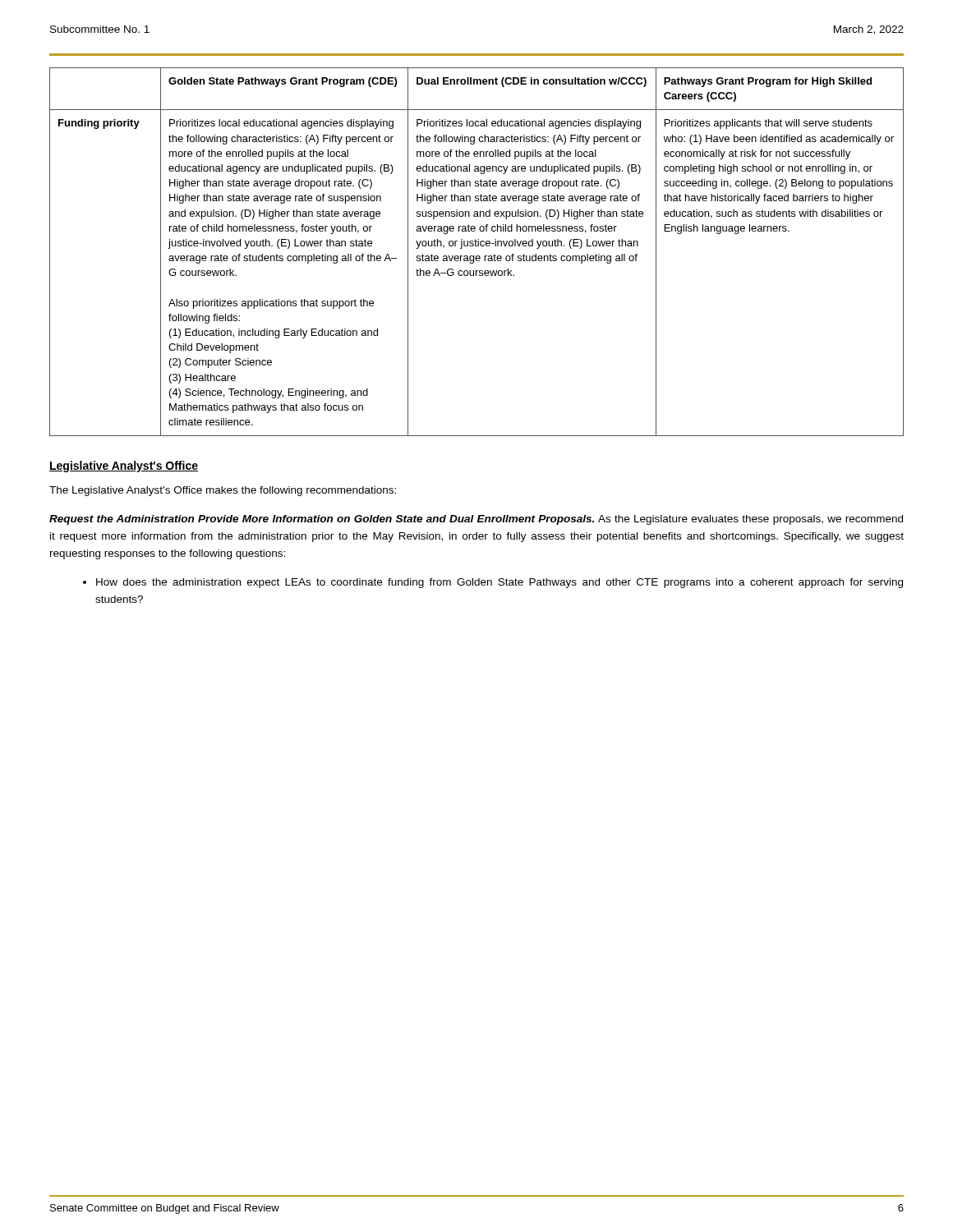This screenshot has height=1232, width=953.
Task: Click the passage that begins "How does the administration expect"
Action: [x=500, y=590]
